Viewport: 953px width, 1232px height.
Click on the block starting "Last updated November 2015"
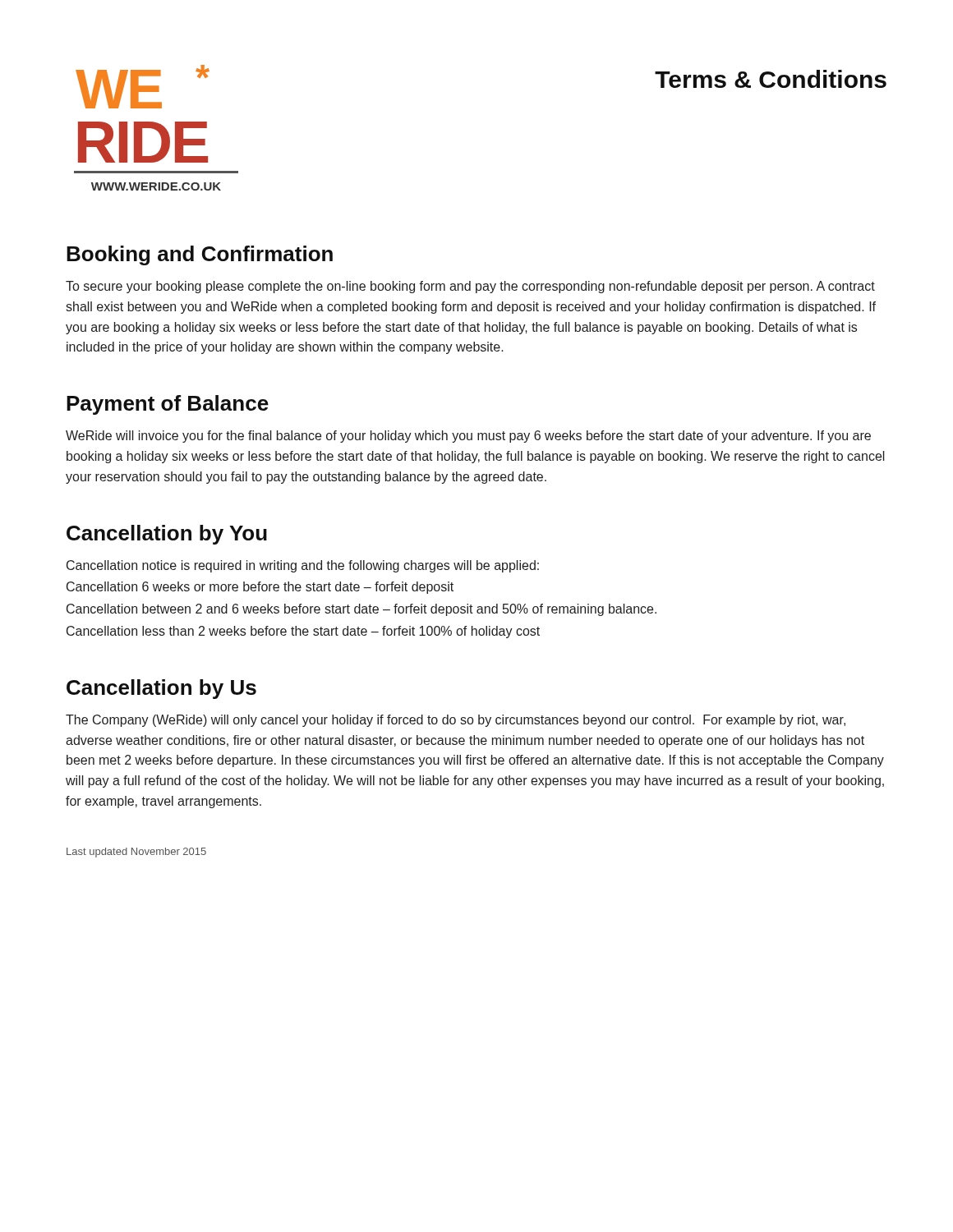click(136, 851)
